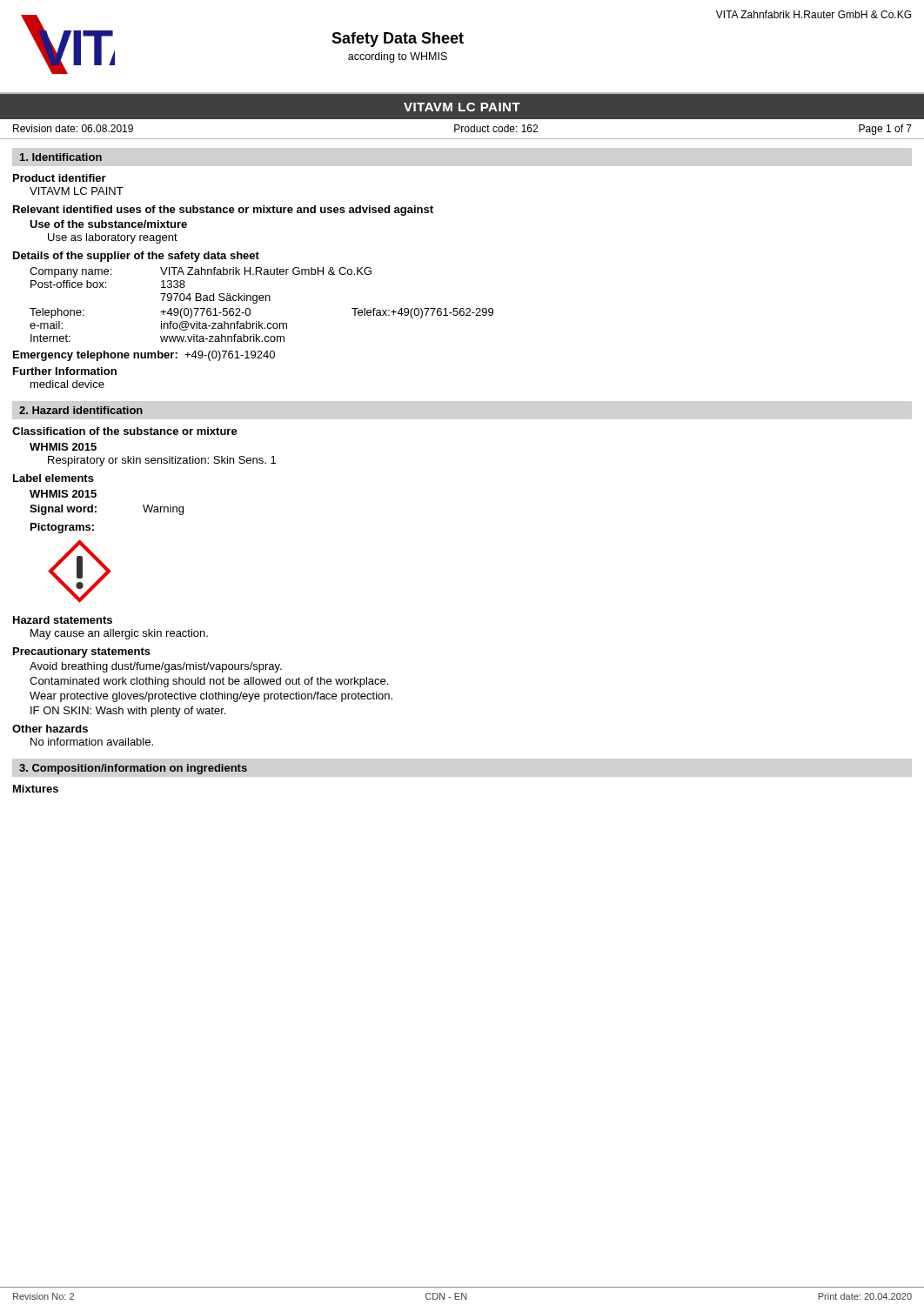Viewport: 924px width, 1305px height.
Task: Select the text starting "Signal word: Warning"
Action: tap(107, 509)
